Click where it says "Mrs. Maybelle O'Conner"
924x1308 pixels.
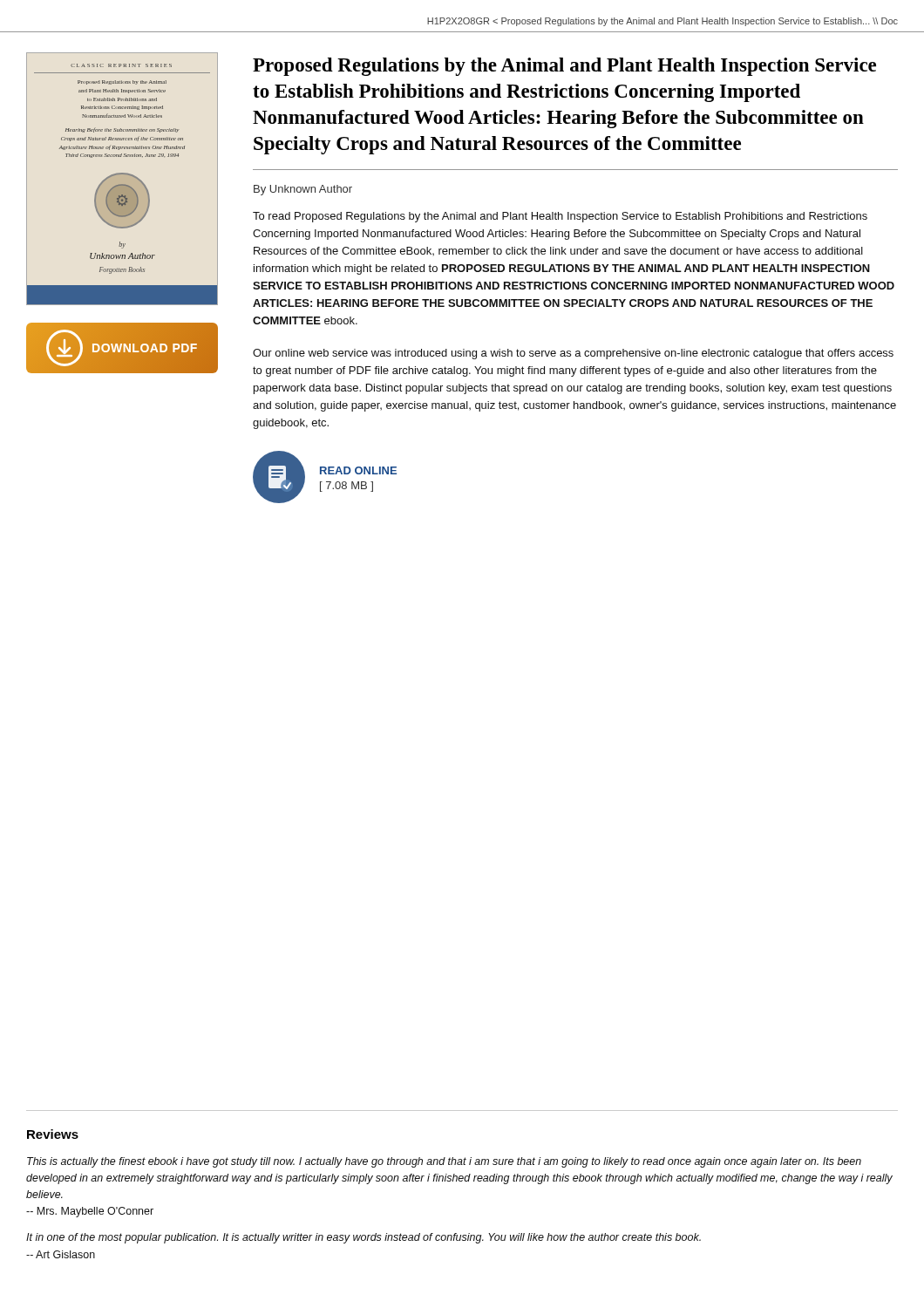click(x=90, y=1211)
